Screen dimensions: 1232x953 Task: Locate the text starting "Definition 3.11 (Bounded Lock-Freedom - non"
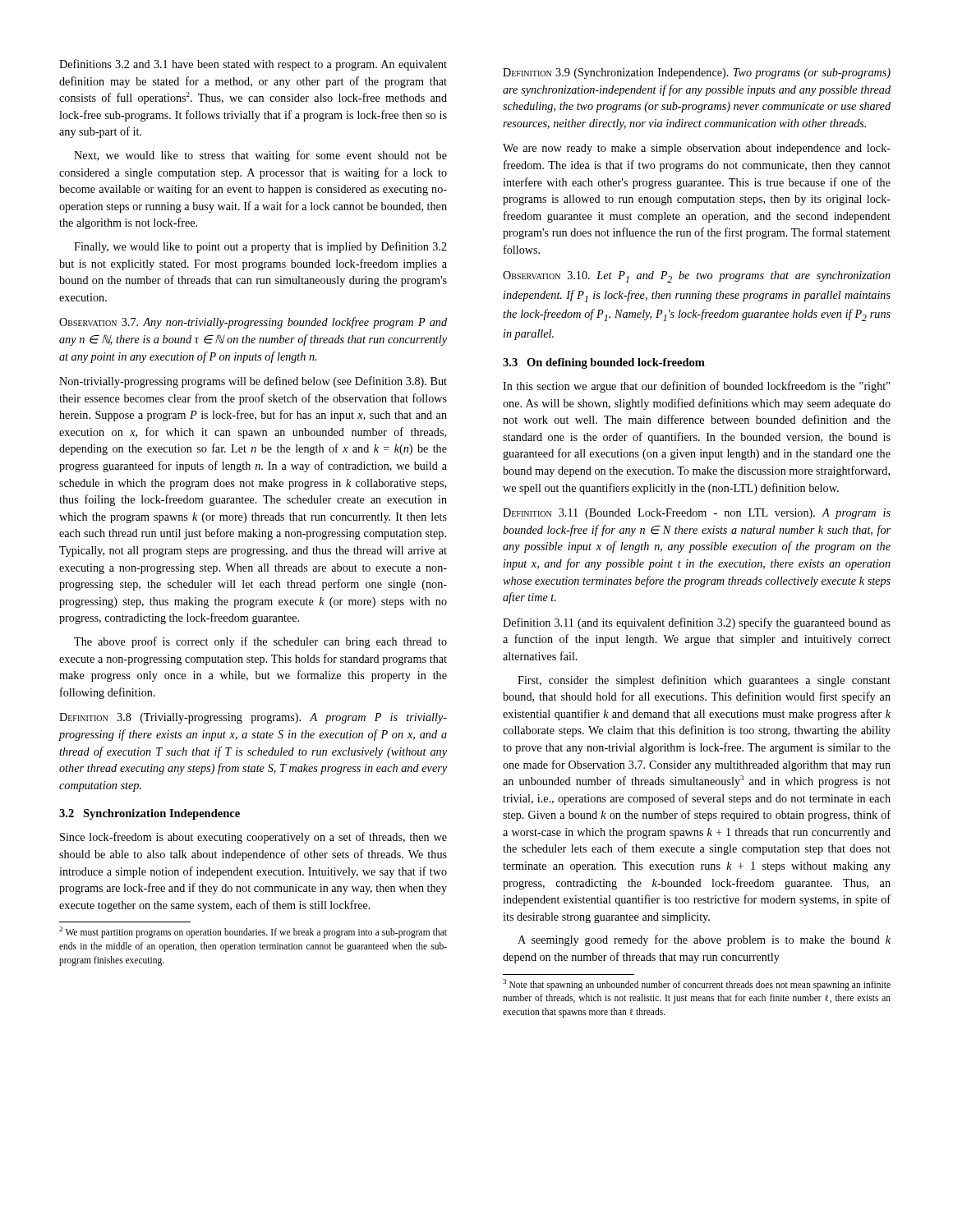(697, 555)
